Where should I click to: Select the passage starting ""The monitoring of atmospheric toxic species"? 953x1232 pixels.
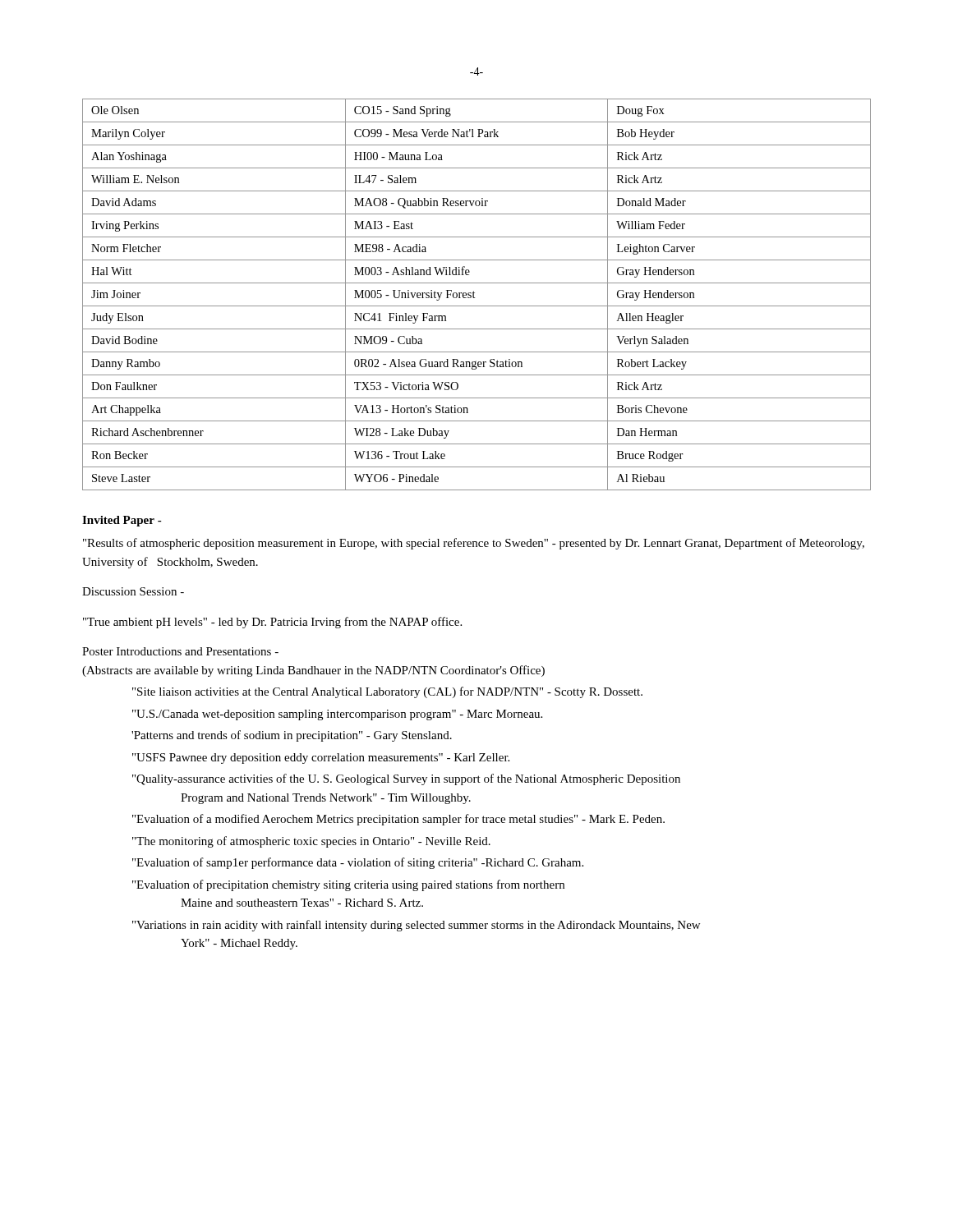(311, 841)
